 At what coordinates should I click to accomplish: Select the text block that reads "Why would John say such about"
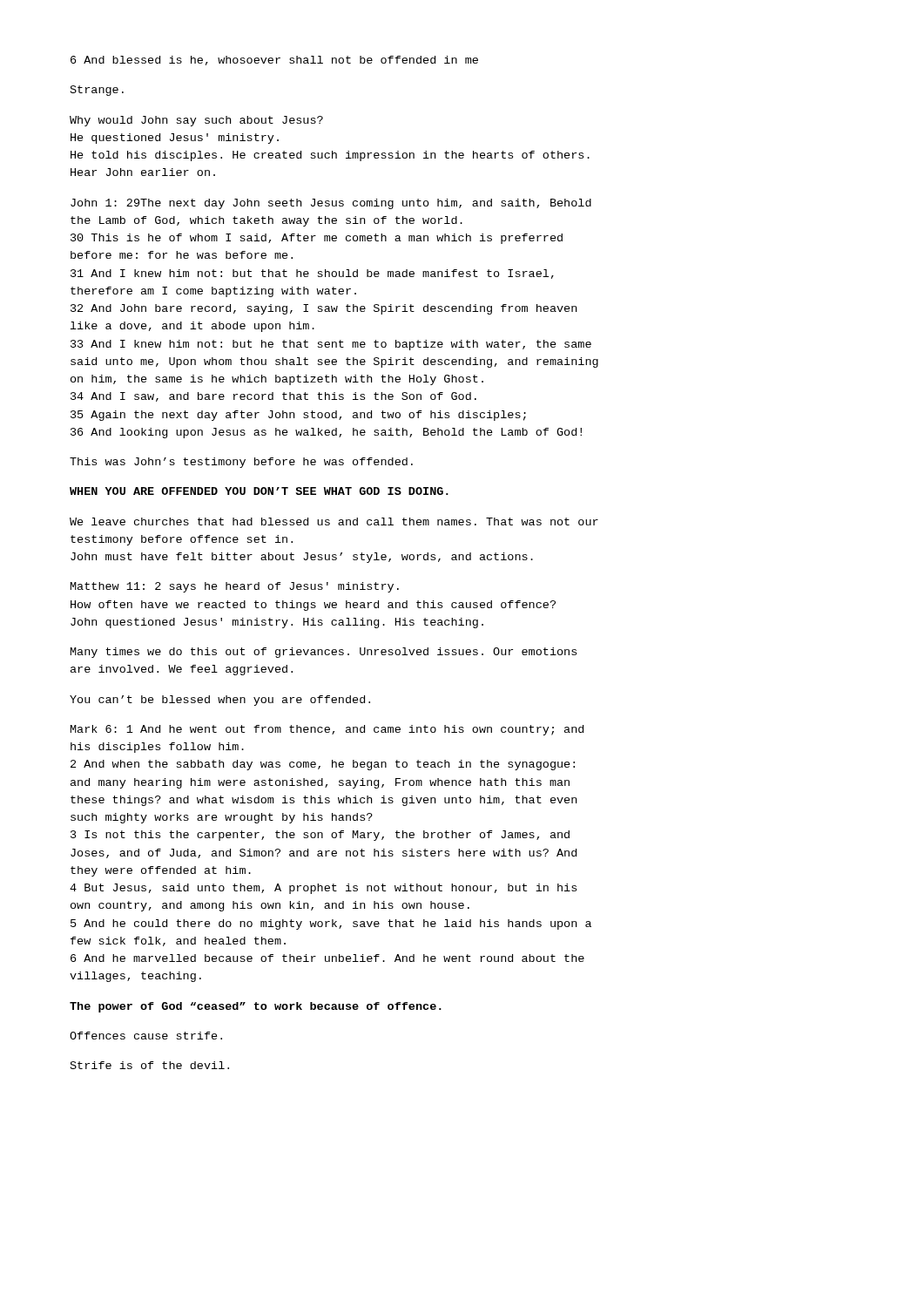tap(331, 147)
